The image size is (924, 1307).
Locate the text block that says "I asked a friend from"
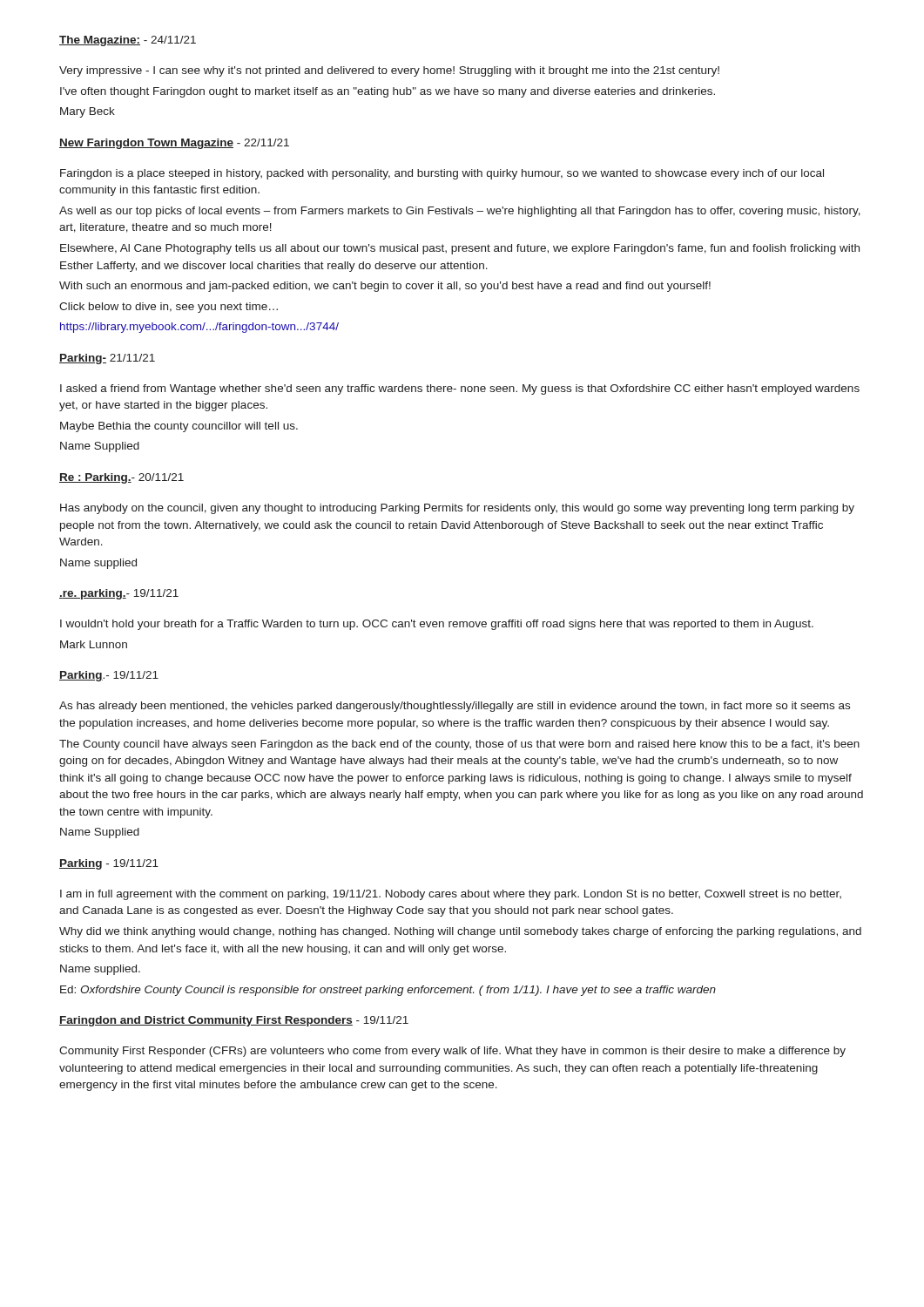tap(460, 389)
